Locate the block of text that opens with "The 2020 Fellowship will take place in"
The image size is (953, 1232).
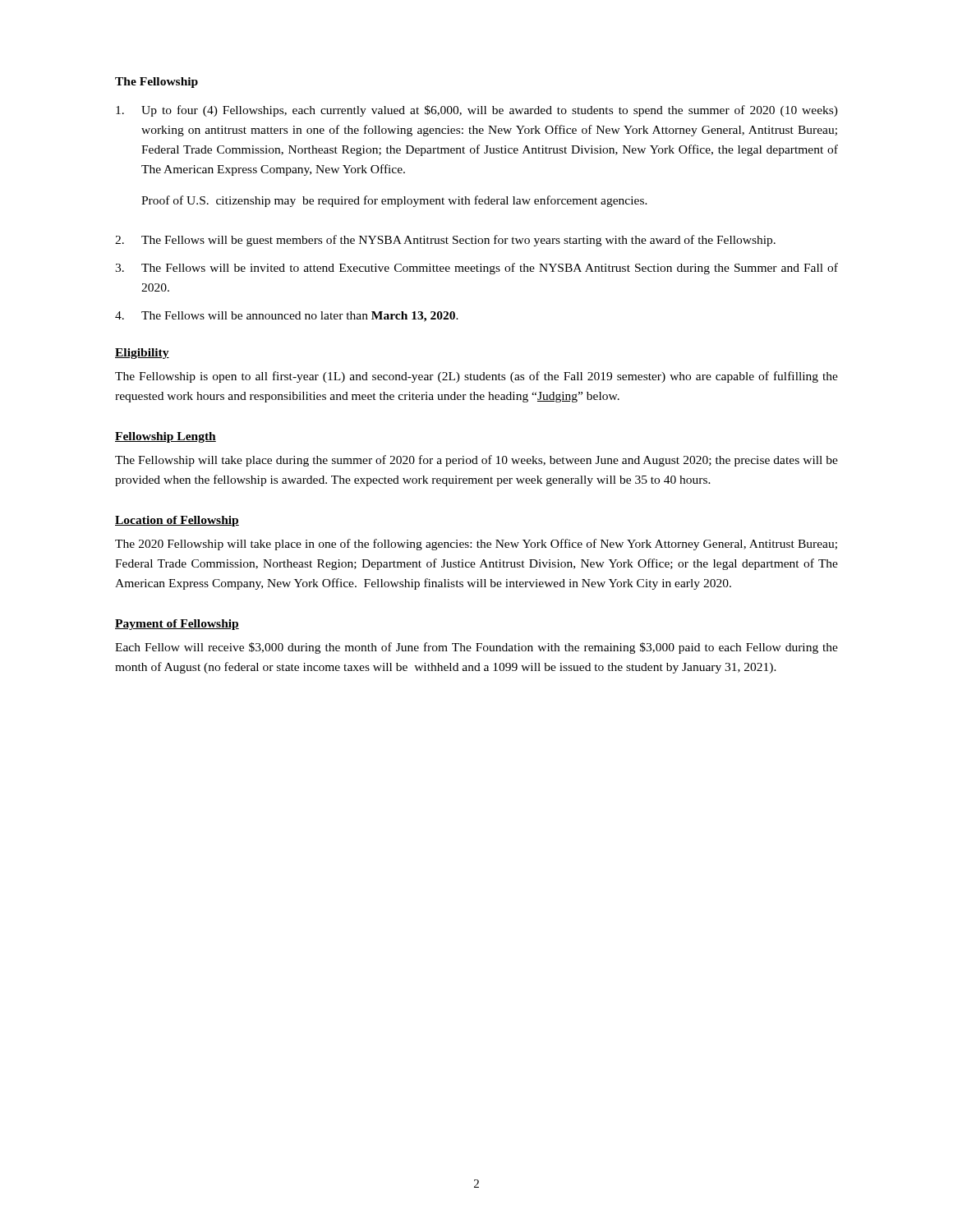click(x=476, y=563)
